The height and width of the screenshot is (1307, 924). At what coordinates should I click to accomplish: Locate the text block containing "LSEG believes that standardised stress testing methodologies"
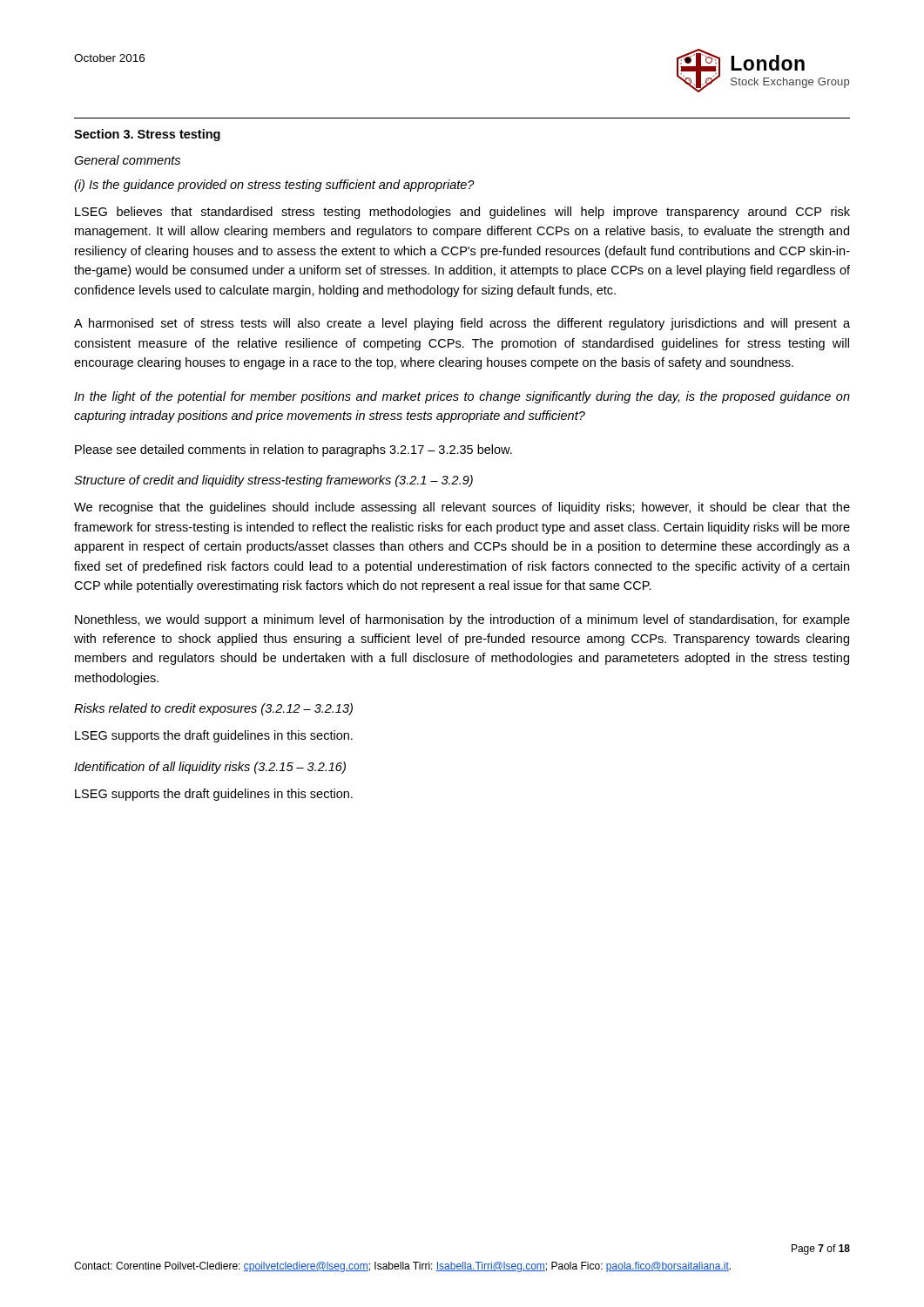[x=462, y=251]
